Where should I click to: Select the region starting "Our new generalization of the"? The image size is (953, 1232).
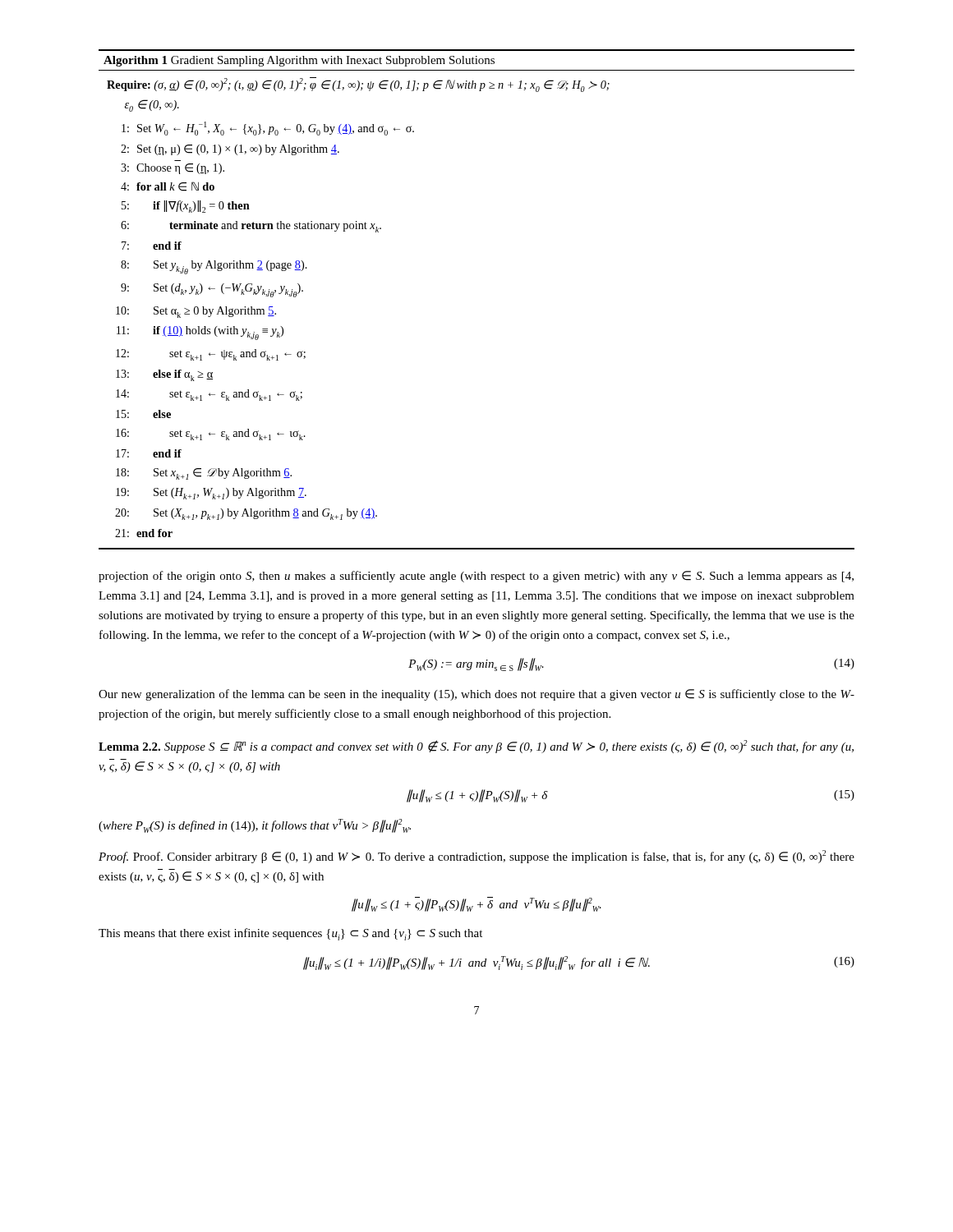pyautogui.click(x=476, y=704)
